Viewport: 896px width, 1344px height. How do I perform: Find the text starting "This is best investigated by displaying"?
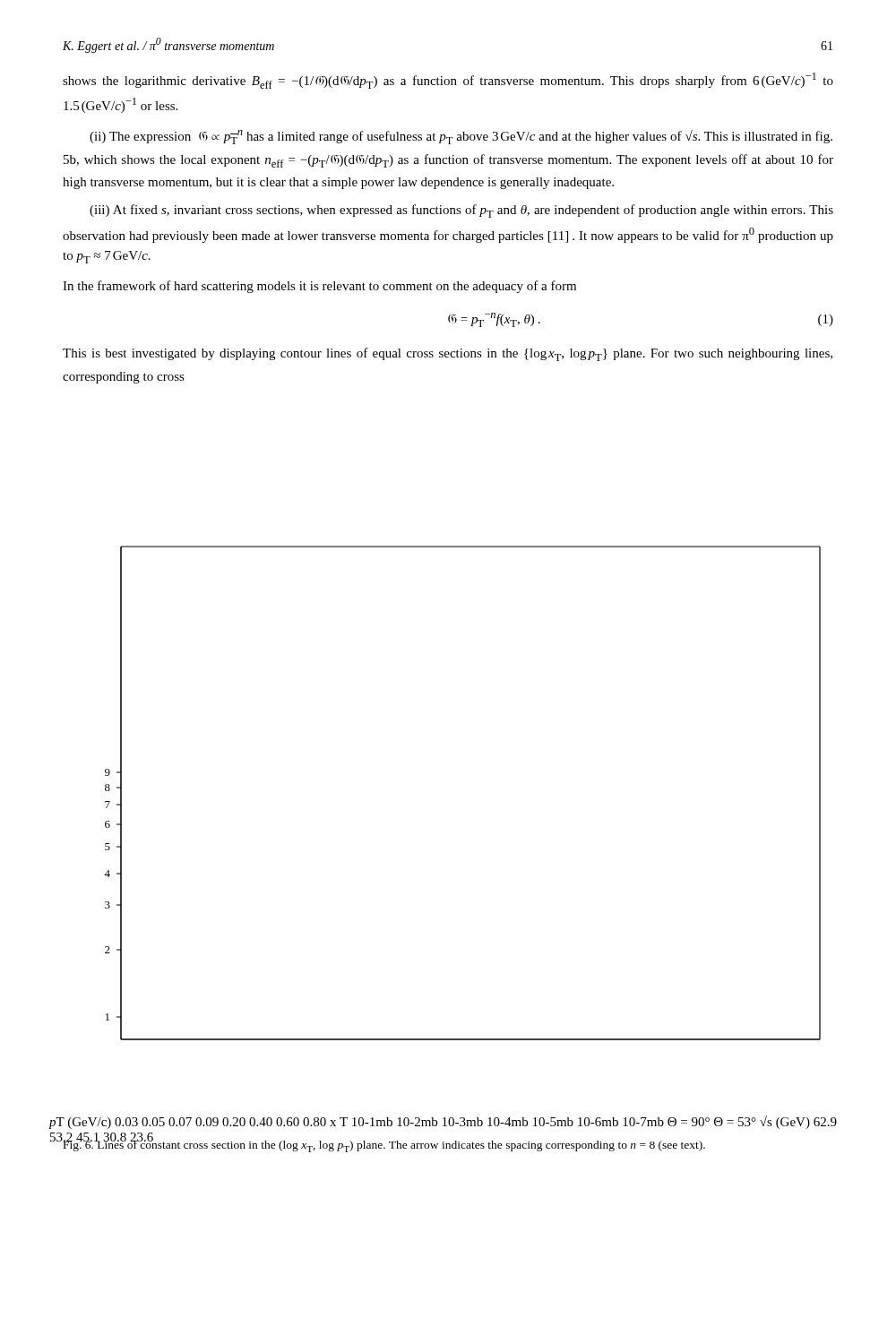click(448, 365)
